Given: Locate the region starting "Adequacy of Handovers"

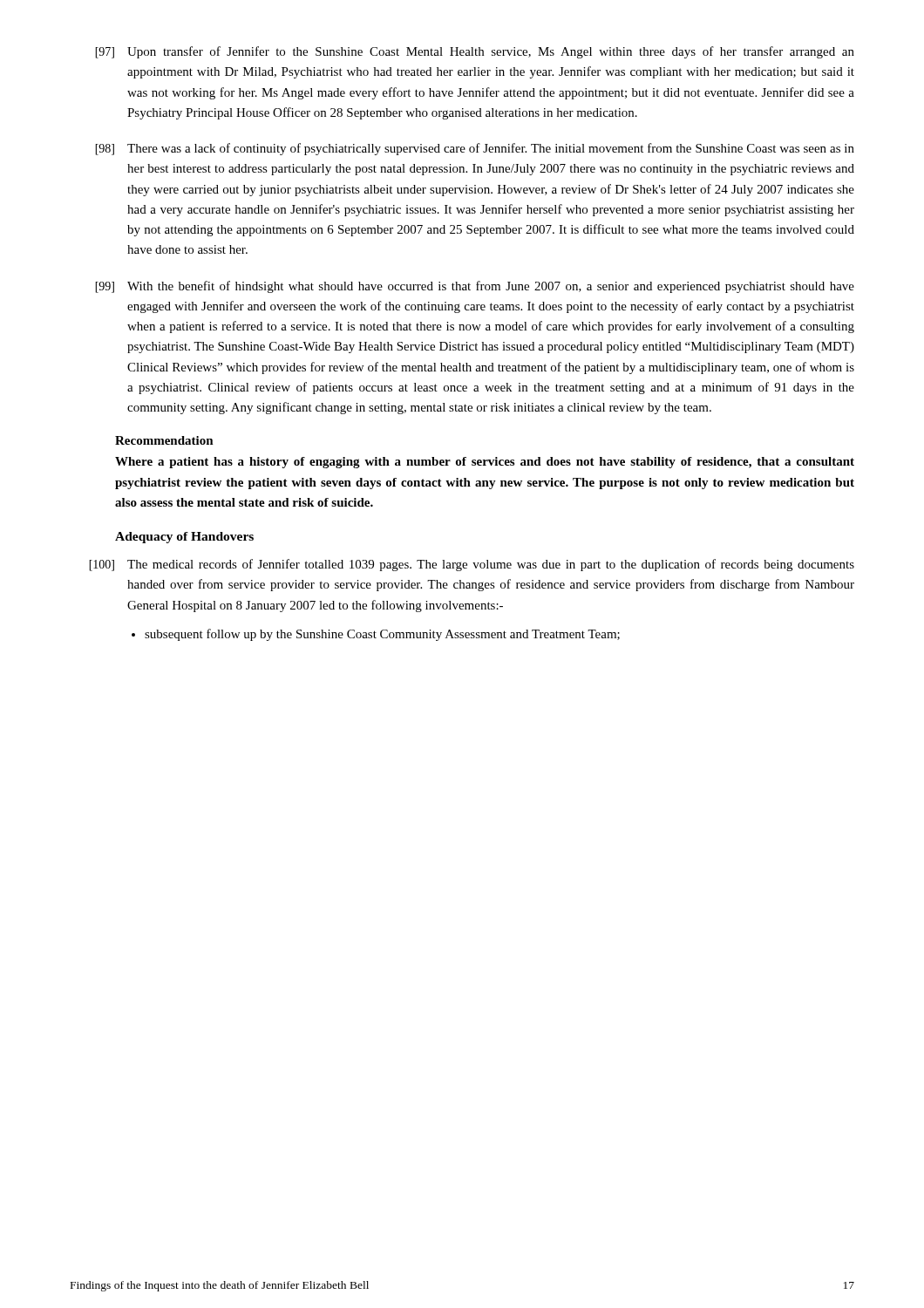Looking at the screenshot, I should click(184, 536).
